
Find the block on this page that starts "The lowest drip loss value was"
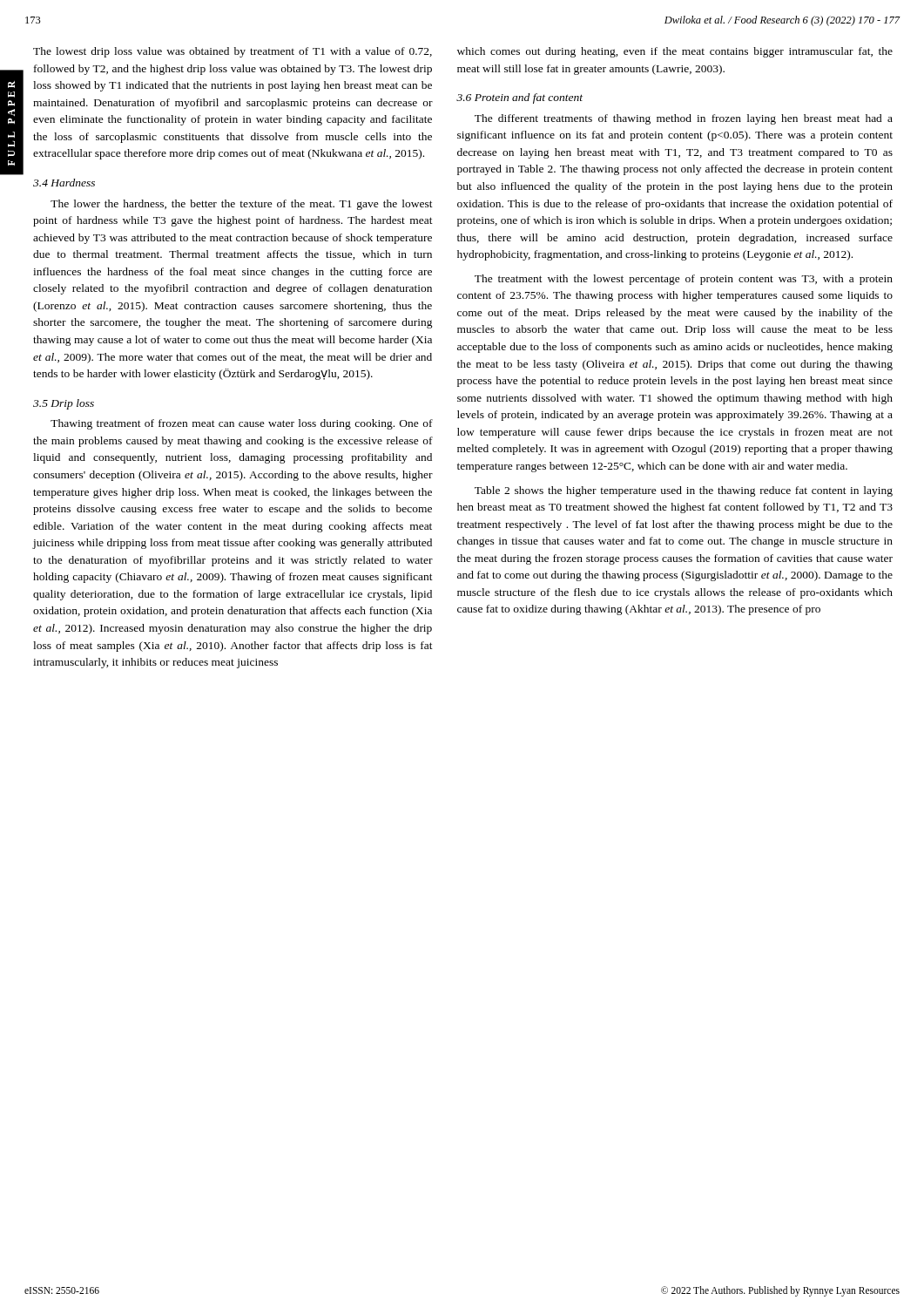pos(233,102)
